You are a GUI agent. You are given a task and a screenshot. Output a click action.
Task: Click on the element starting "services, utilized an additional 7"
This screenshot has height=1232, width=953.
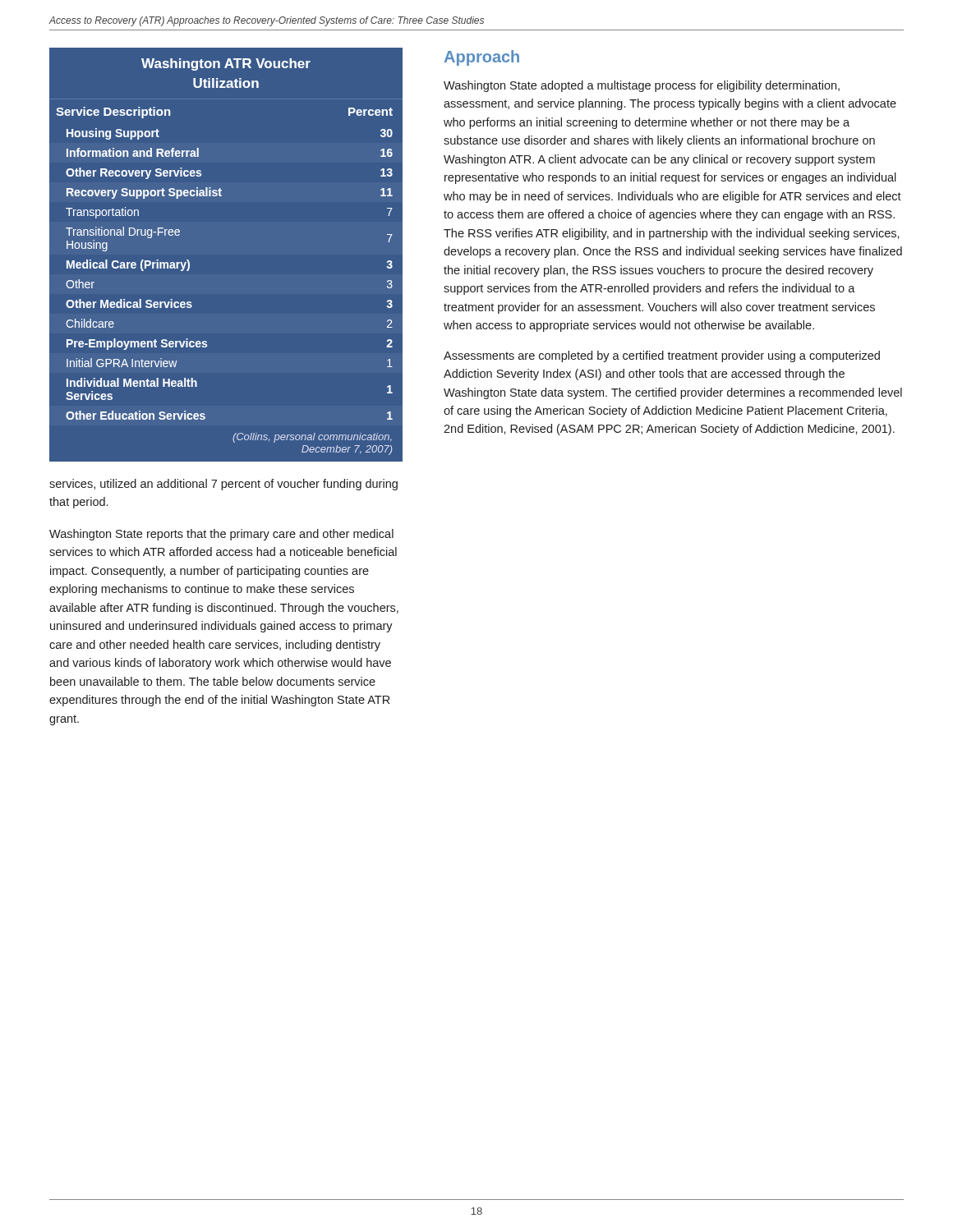[x=224, y=493]
